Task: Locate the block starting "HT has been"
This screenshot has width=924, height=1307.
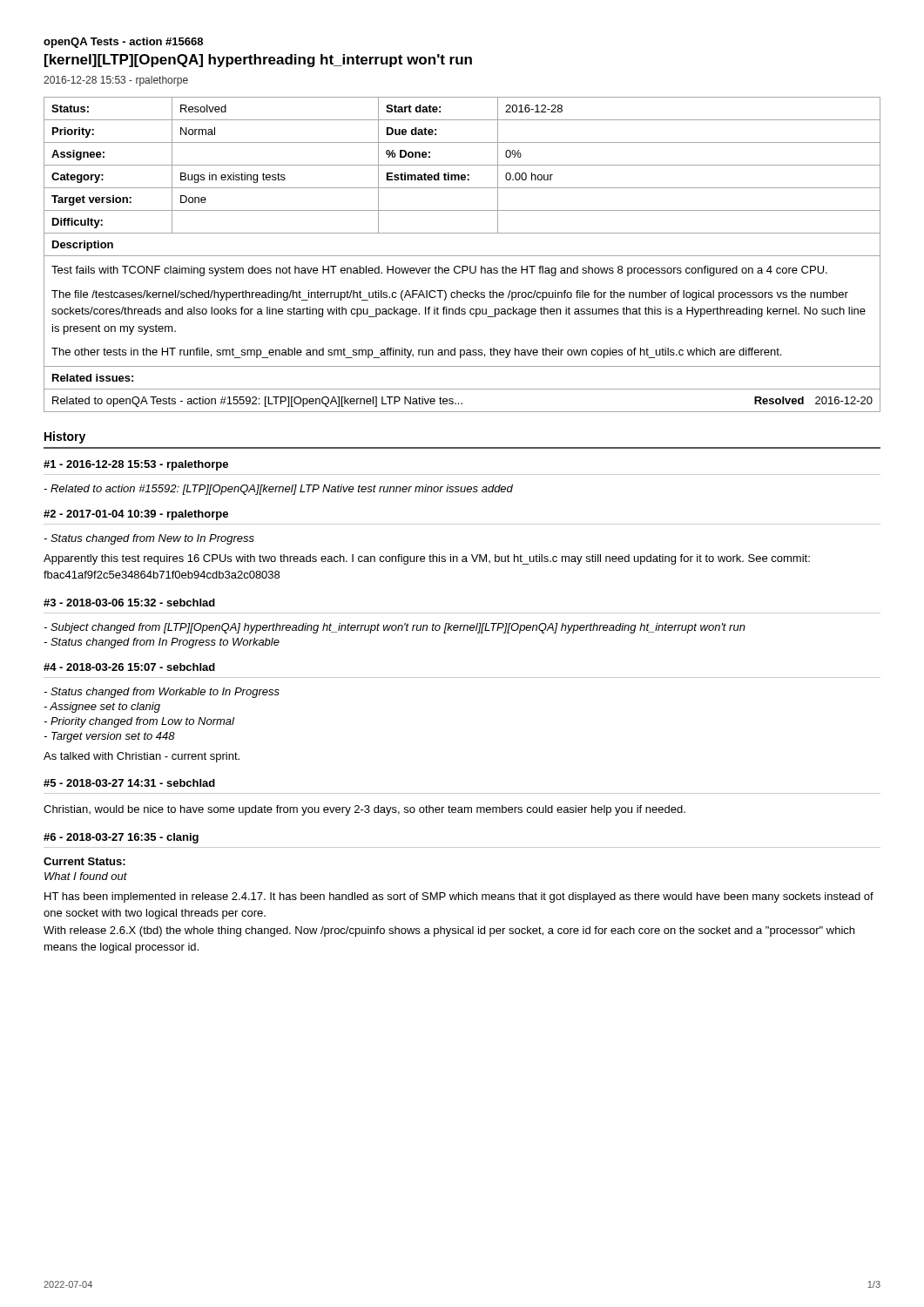Action: tap(458, 921)
